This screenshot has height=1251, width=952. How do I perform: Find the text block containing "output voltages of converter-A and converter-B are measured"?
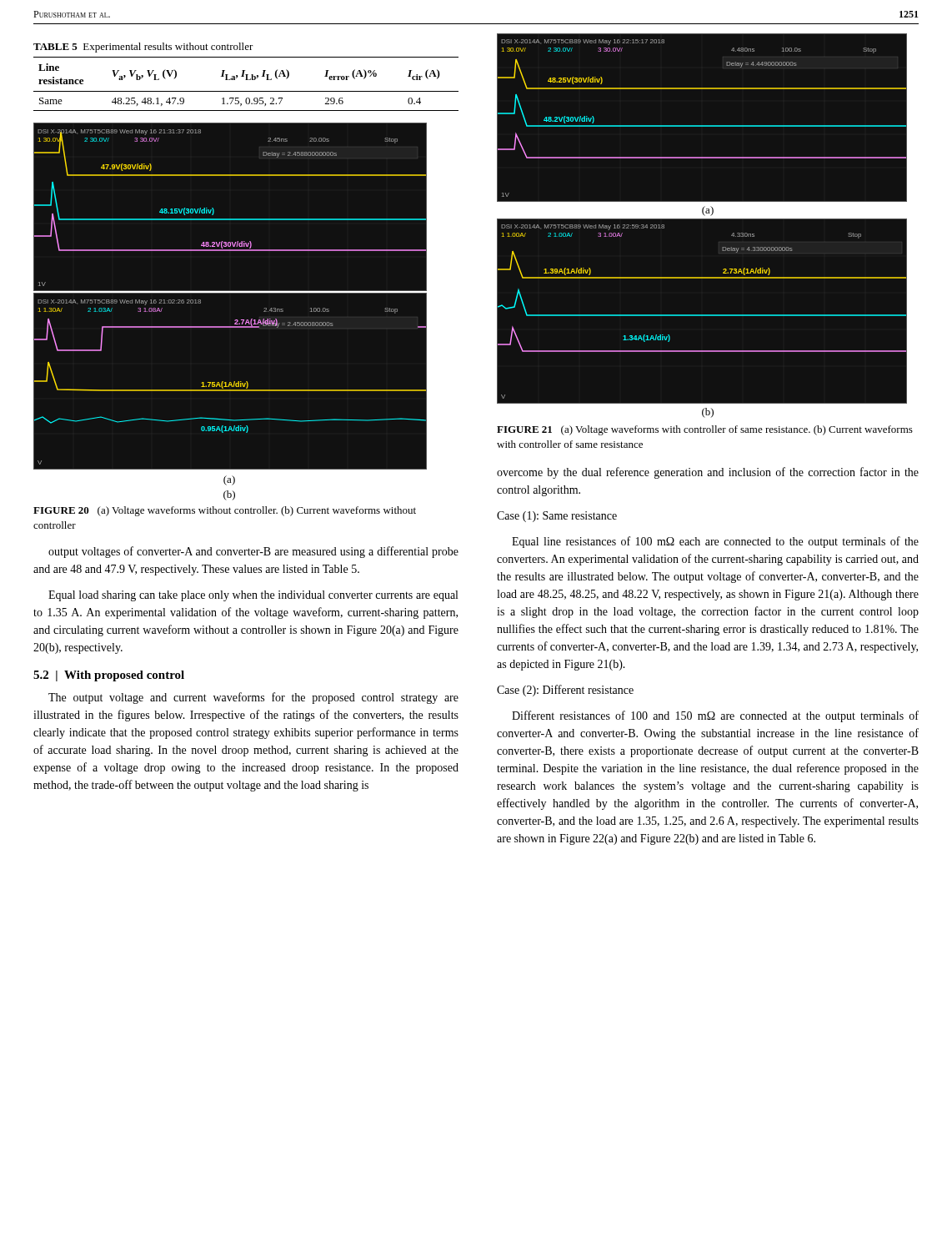[246, 600]
